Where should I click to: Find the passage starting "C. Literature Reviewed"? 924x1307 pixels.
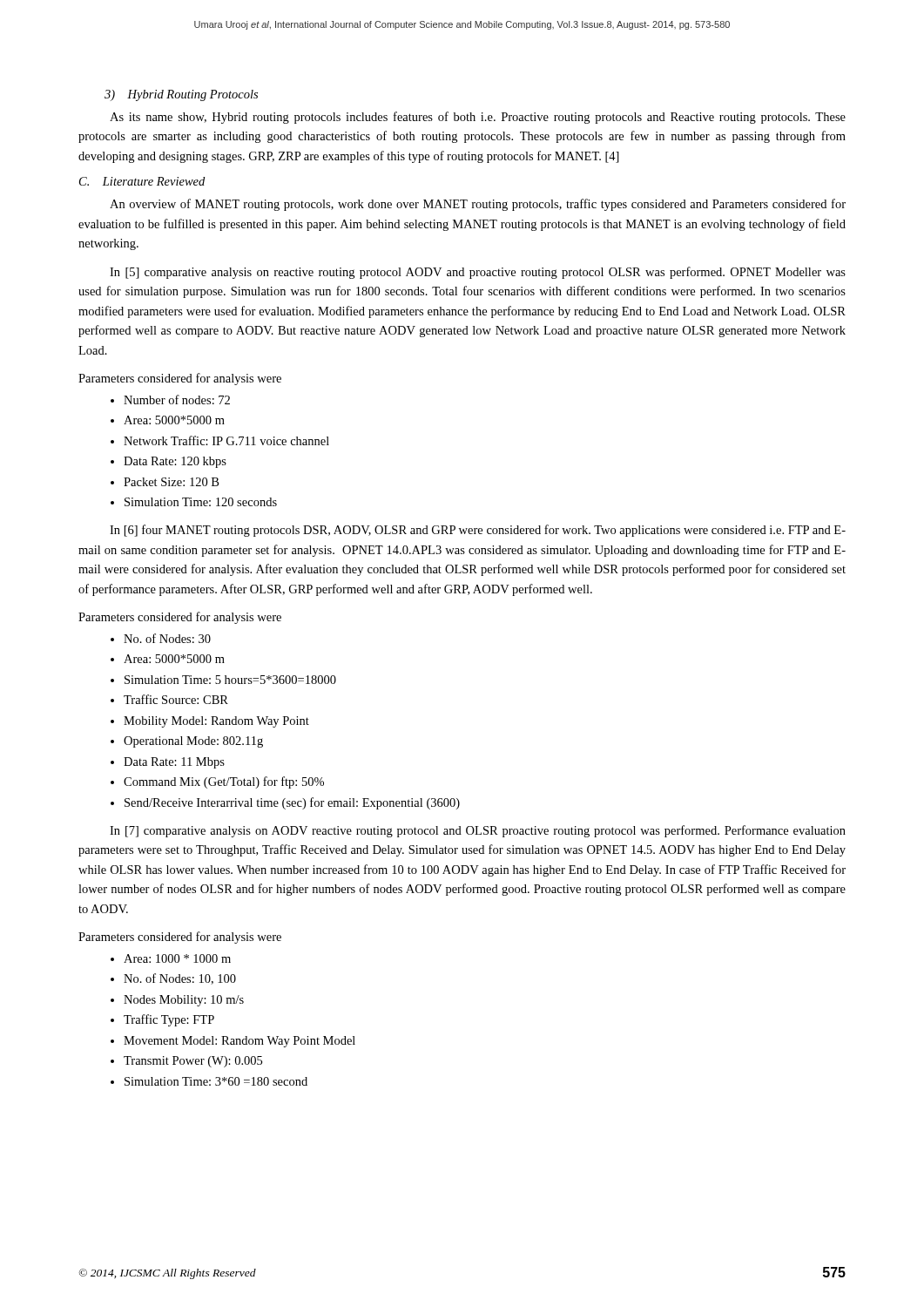pos(142,182)
